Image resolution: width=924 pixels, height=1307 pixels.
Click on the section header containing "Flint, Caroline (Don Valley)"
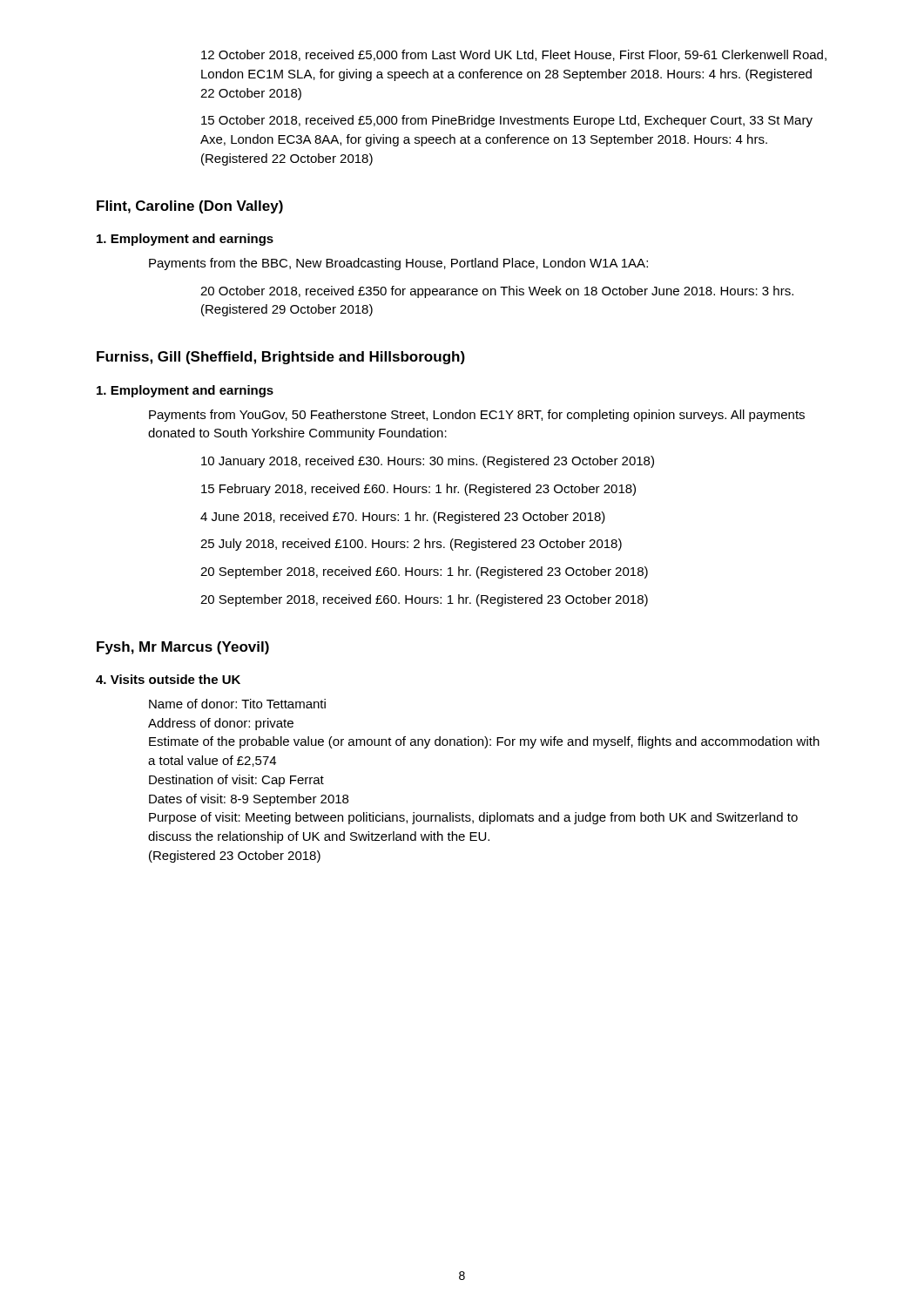(x=190, y=207)
